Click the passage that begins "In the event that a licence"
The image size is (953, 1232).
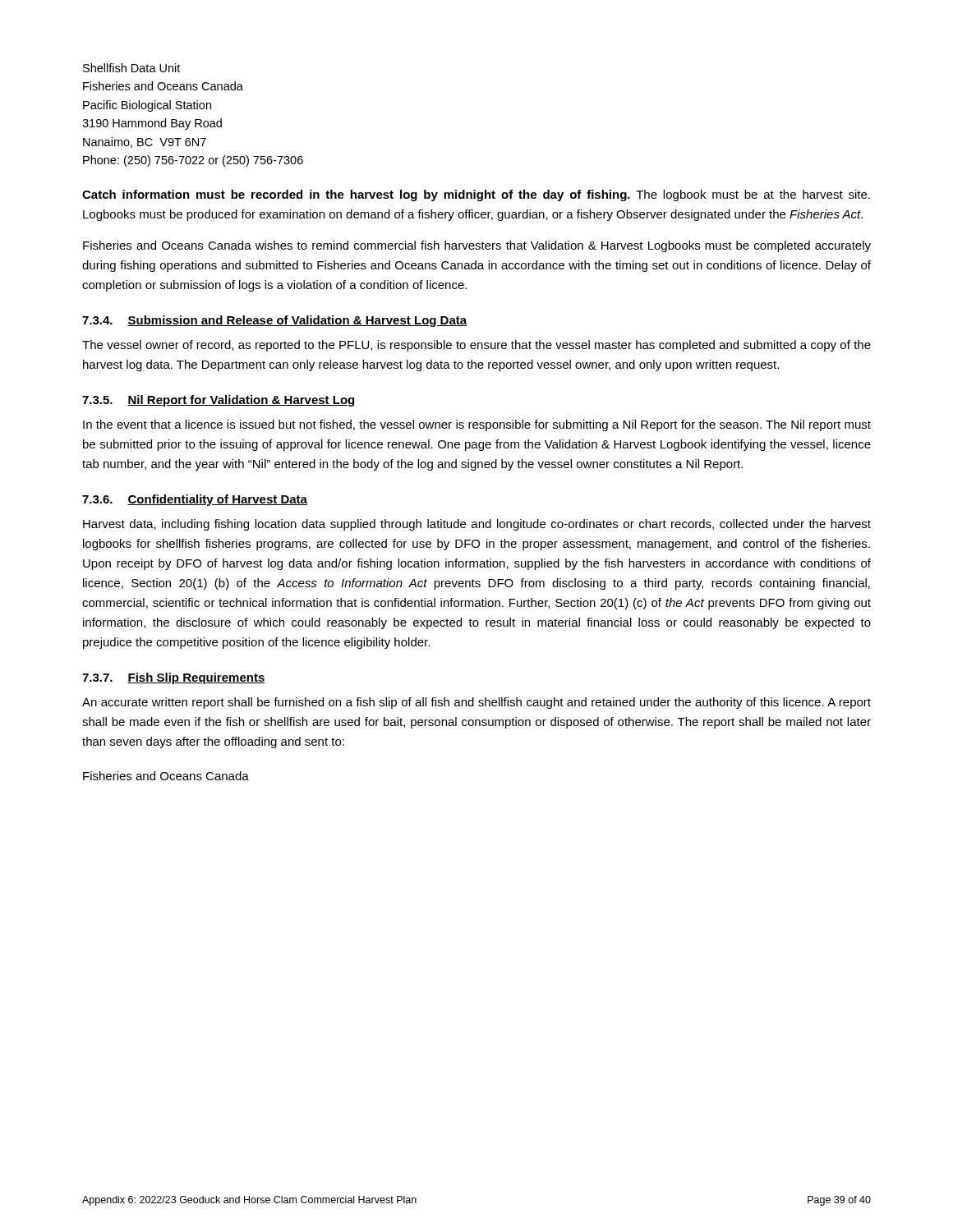(x=476, y=444)
